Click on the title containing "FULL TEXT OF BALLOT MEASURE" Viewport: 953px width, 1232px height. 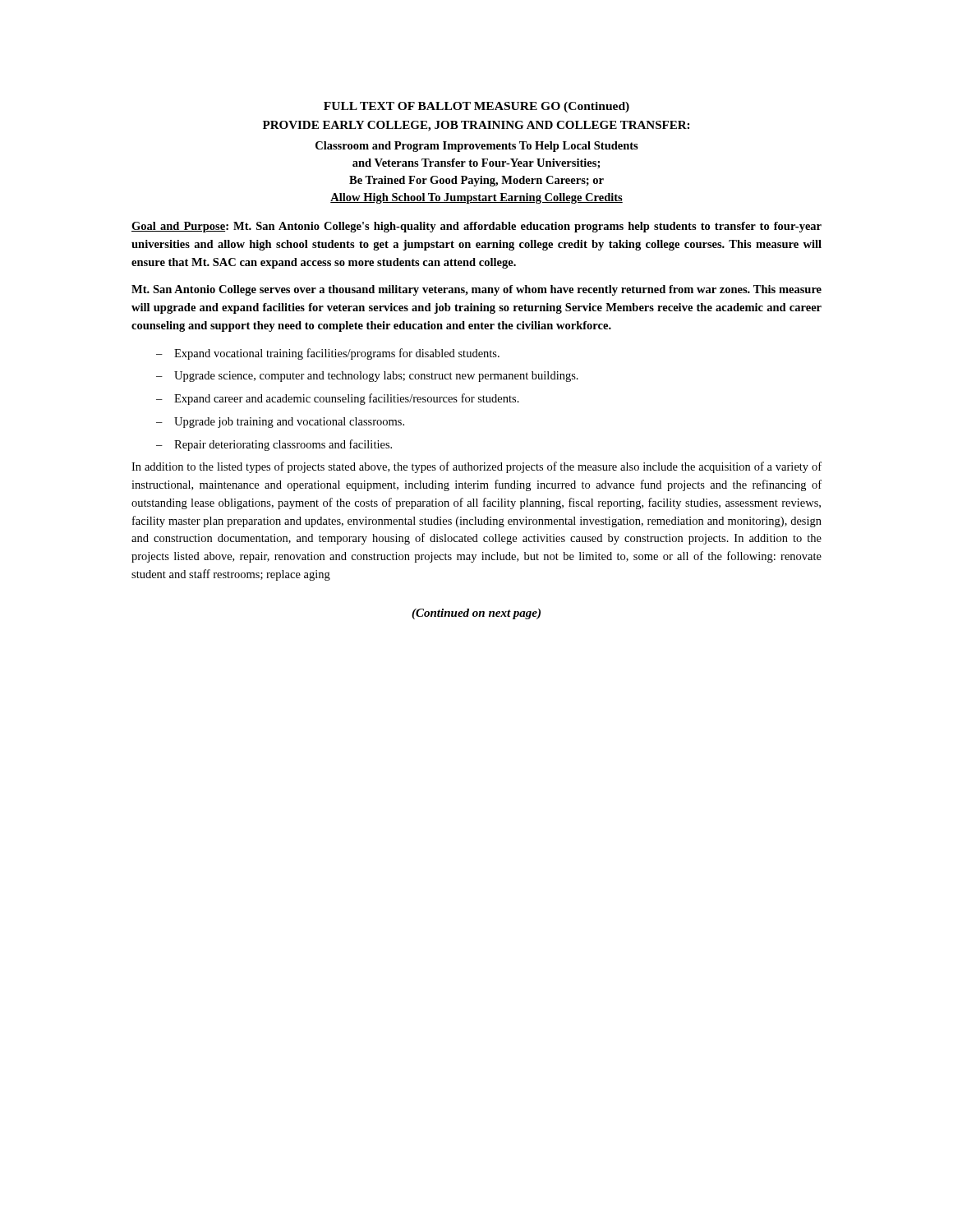coord(476,106)
